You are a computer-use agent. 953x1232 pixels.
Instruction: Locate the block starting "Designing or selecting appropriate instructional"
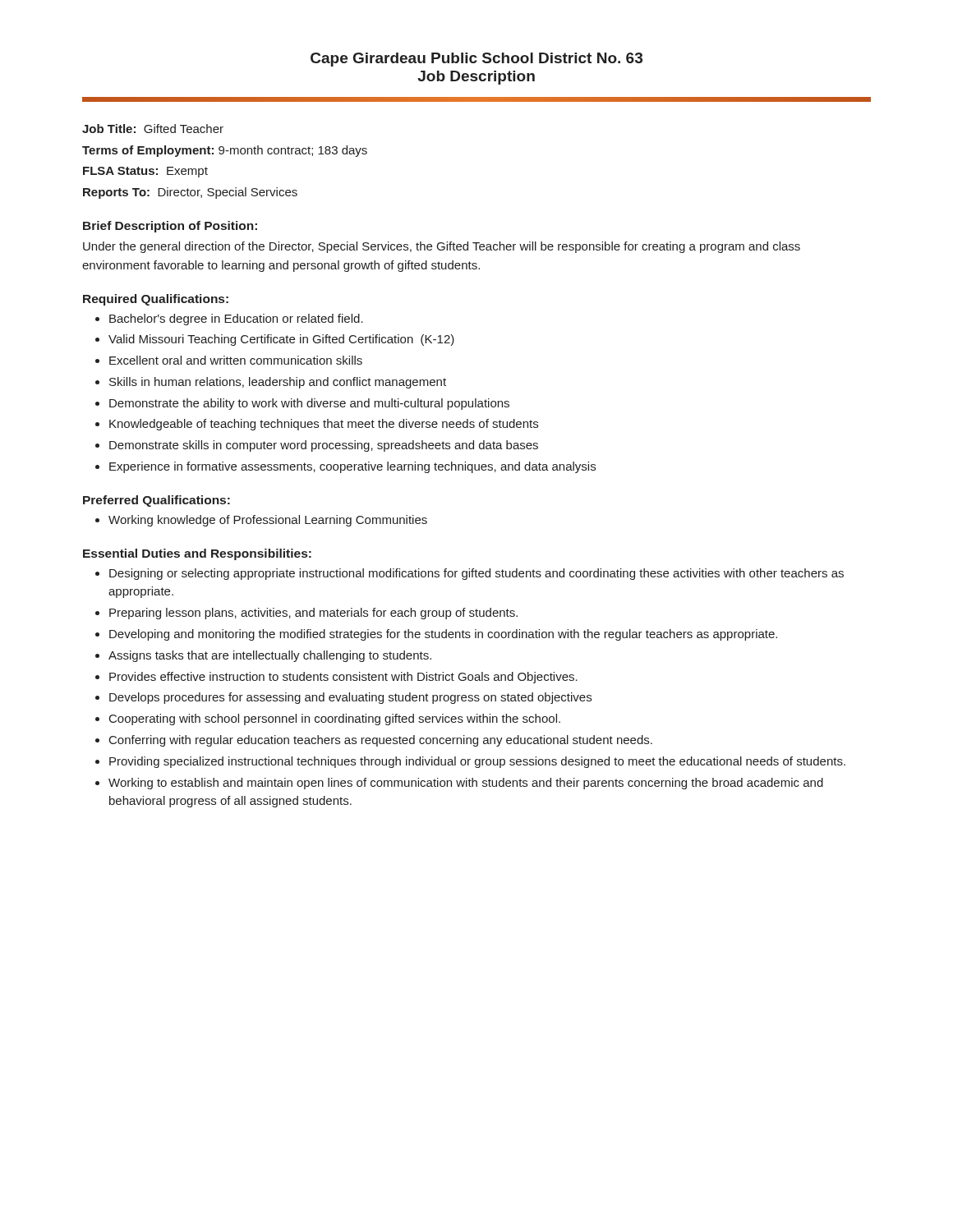click(476, 582)
